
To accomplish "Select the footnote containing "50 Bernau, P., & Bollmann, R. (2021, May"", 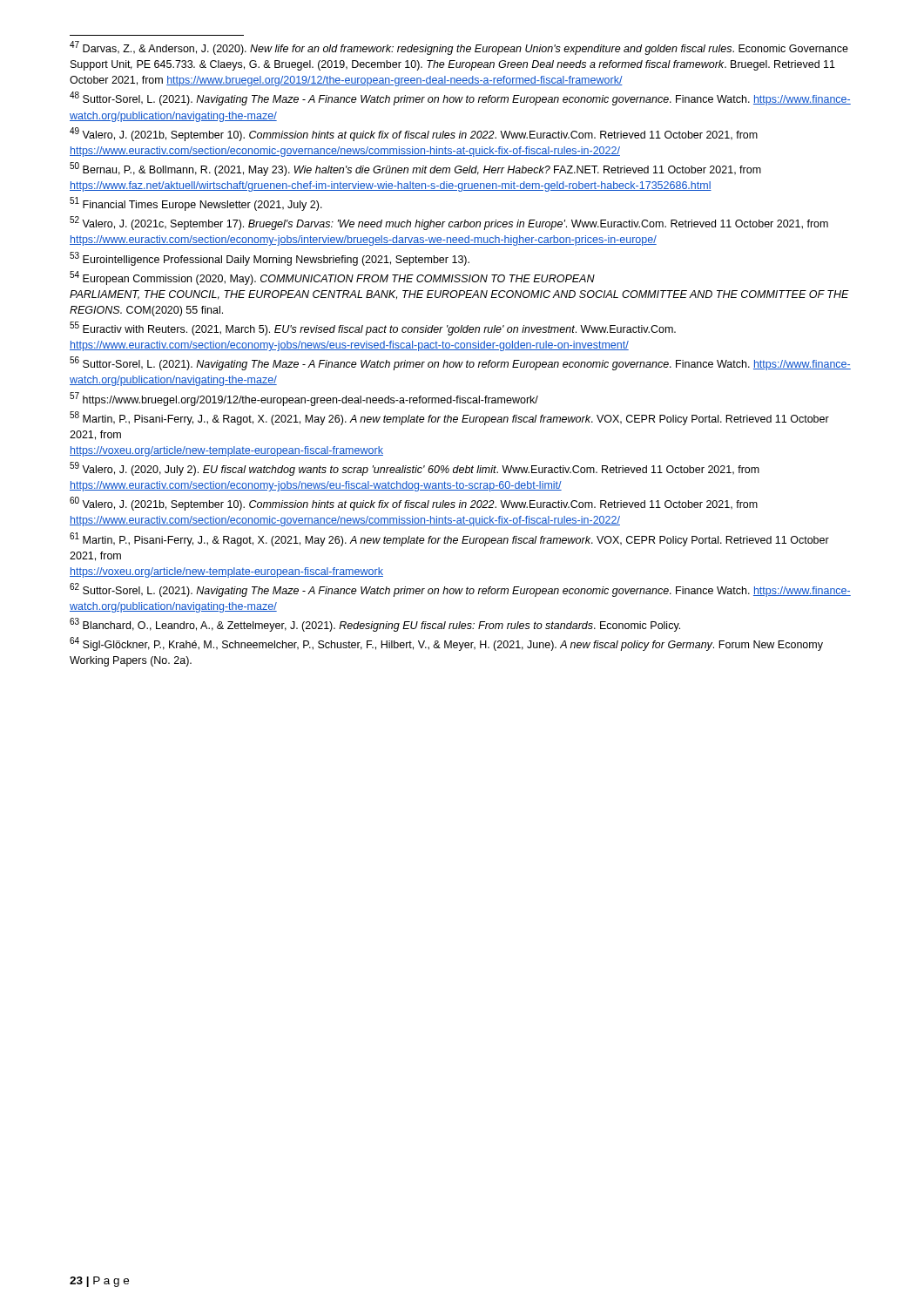I will point(415,177).
